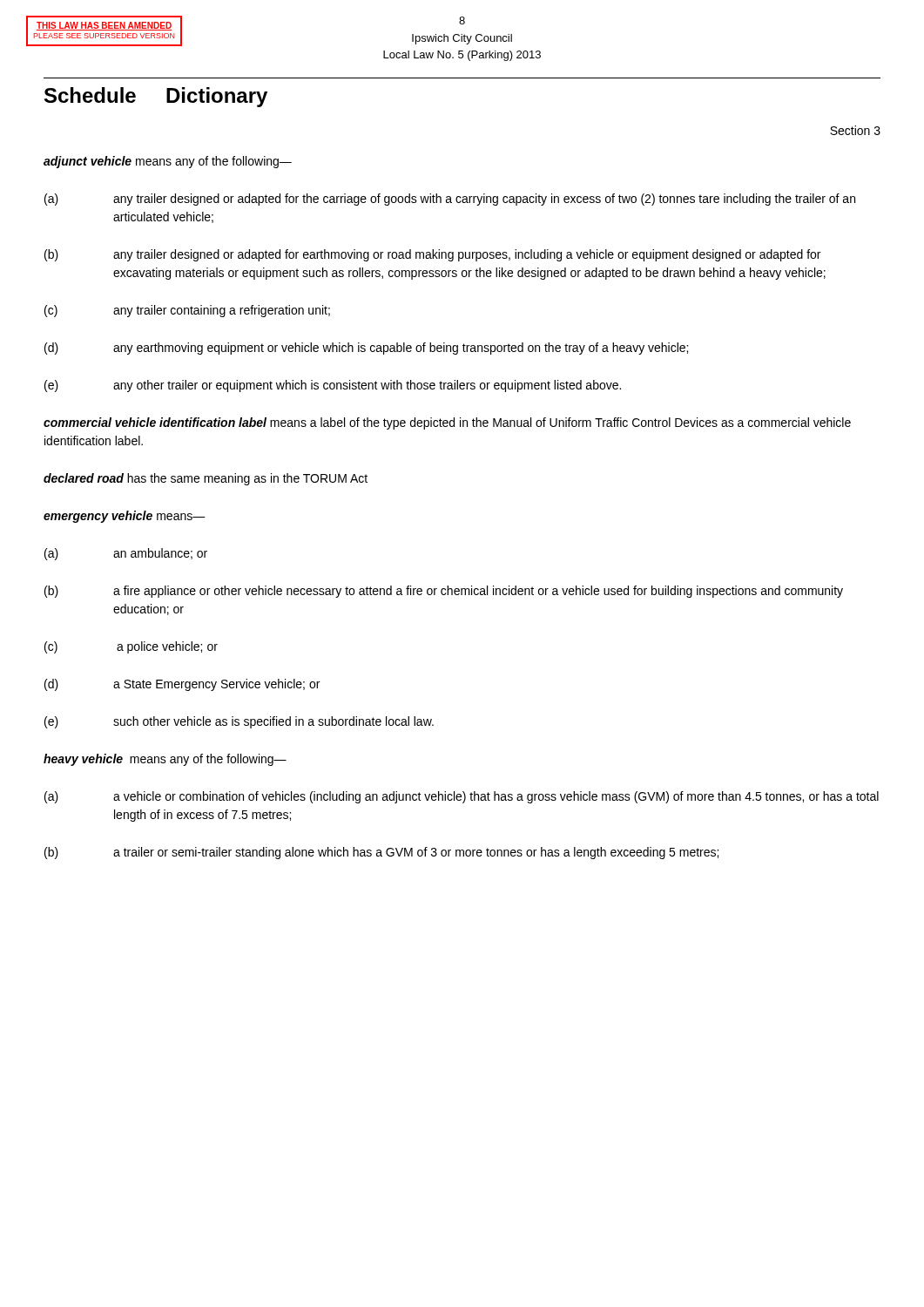924x1307 pixels.
Task: Find the block on this page that starts "(b) a fire appliance or other"
Action: (462, 600)
